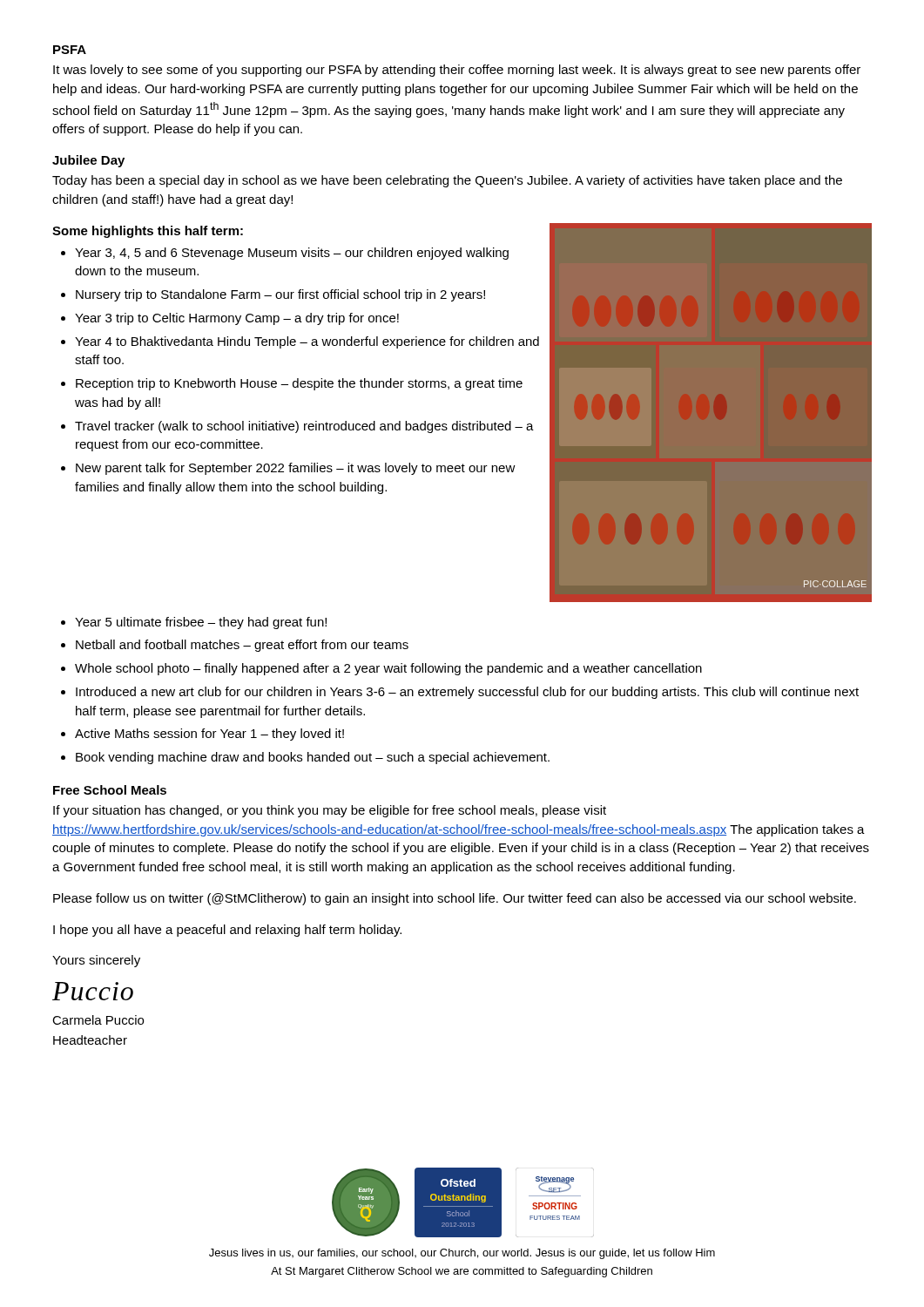
Task: Click on the list item that reads "Book vending machine draw and"
Action: 313,757
